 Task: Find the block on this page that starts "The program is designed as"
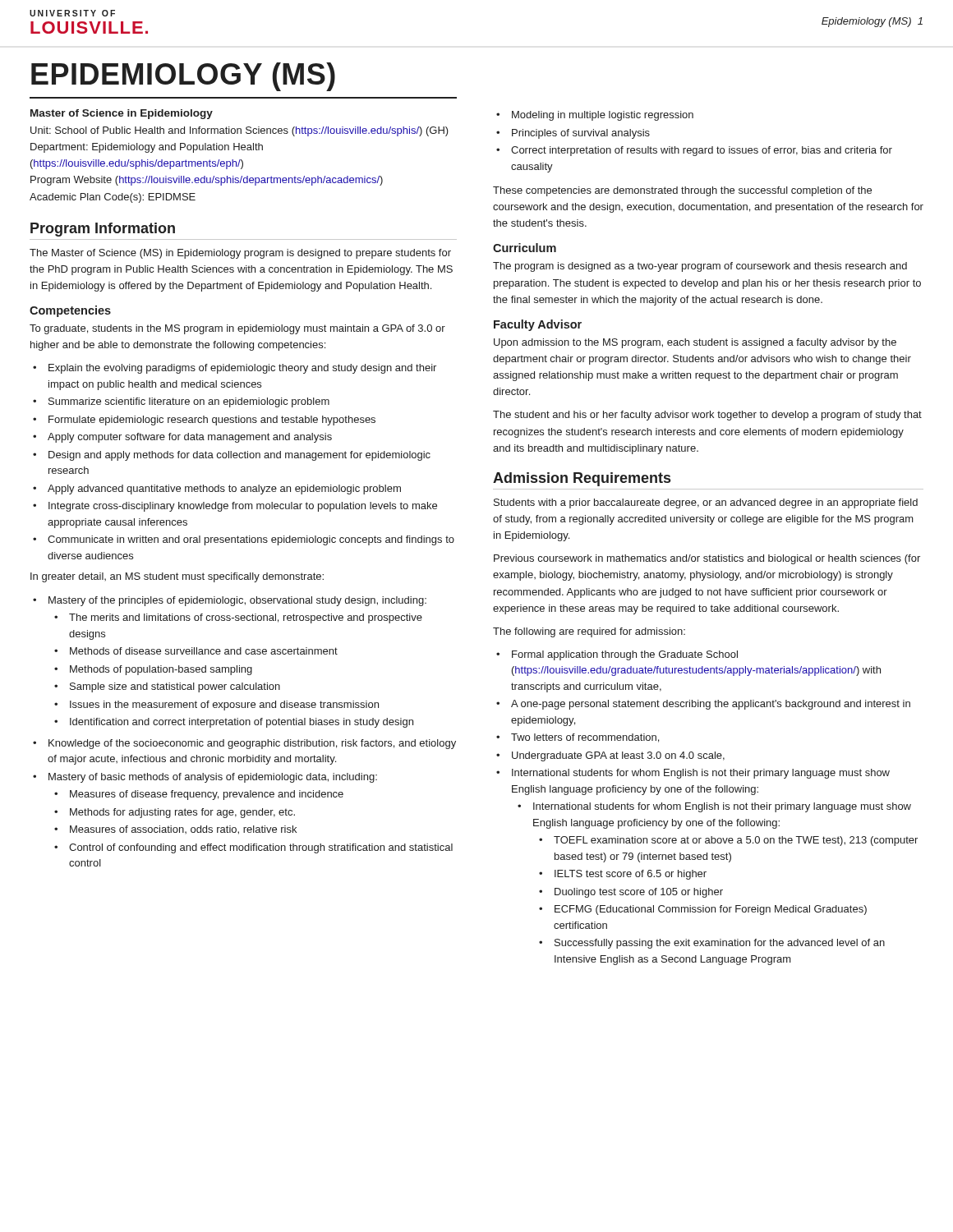tap(707, 283)
